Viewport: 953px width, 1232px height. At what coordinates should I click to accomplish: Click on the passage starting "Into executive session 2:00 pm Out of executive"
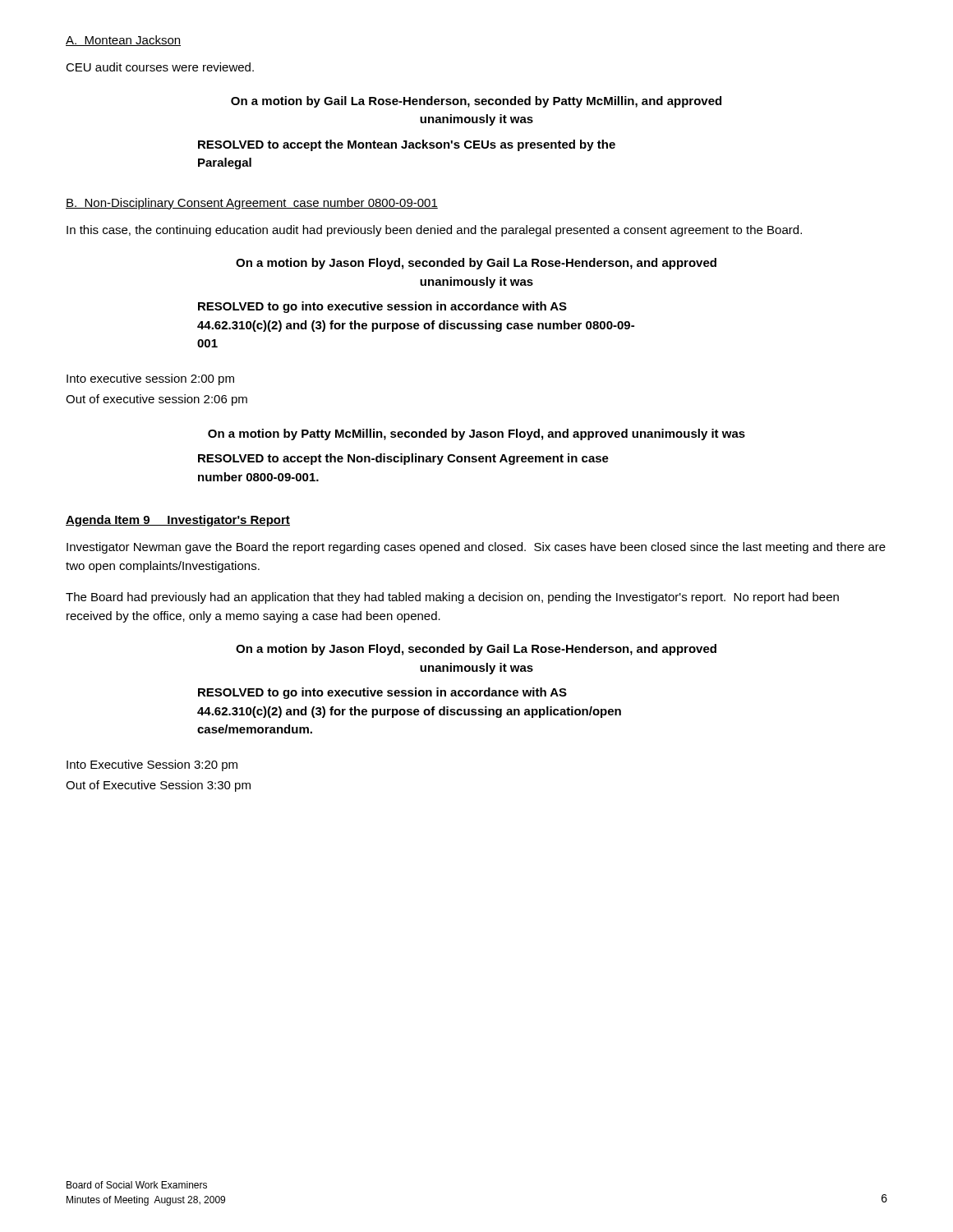pyautogui.click(x=157, y=388)
